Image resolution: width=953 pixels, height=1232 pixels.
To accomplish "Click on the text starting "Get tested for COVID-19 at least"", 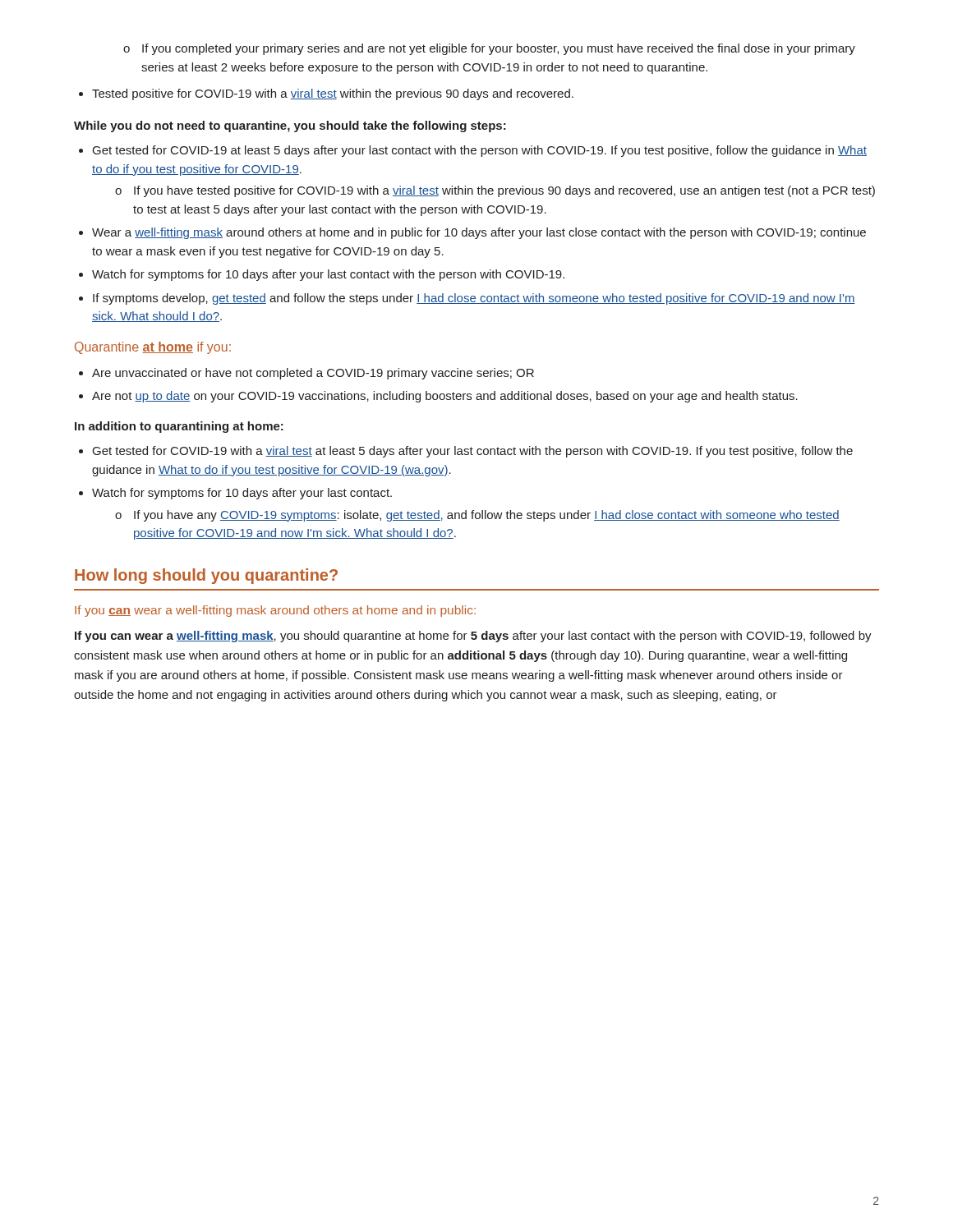I will [x=476, y=180].
